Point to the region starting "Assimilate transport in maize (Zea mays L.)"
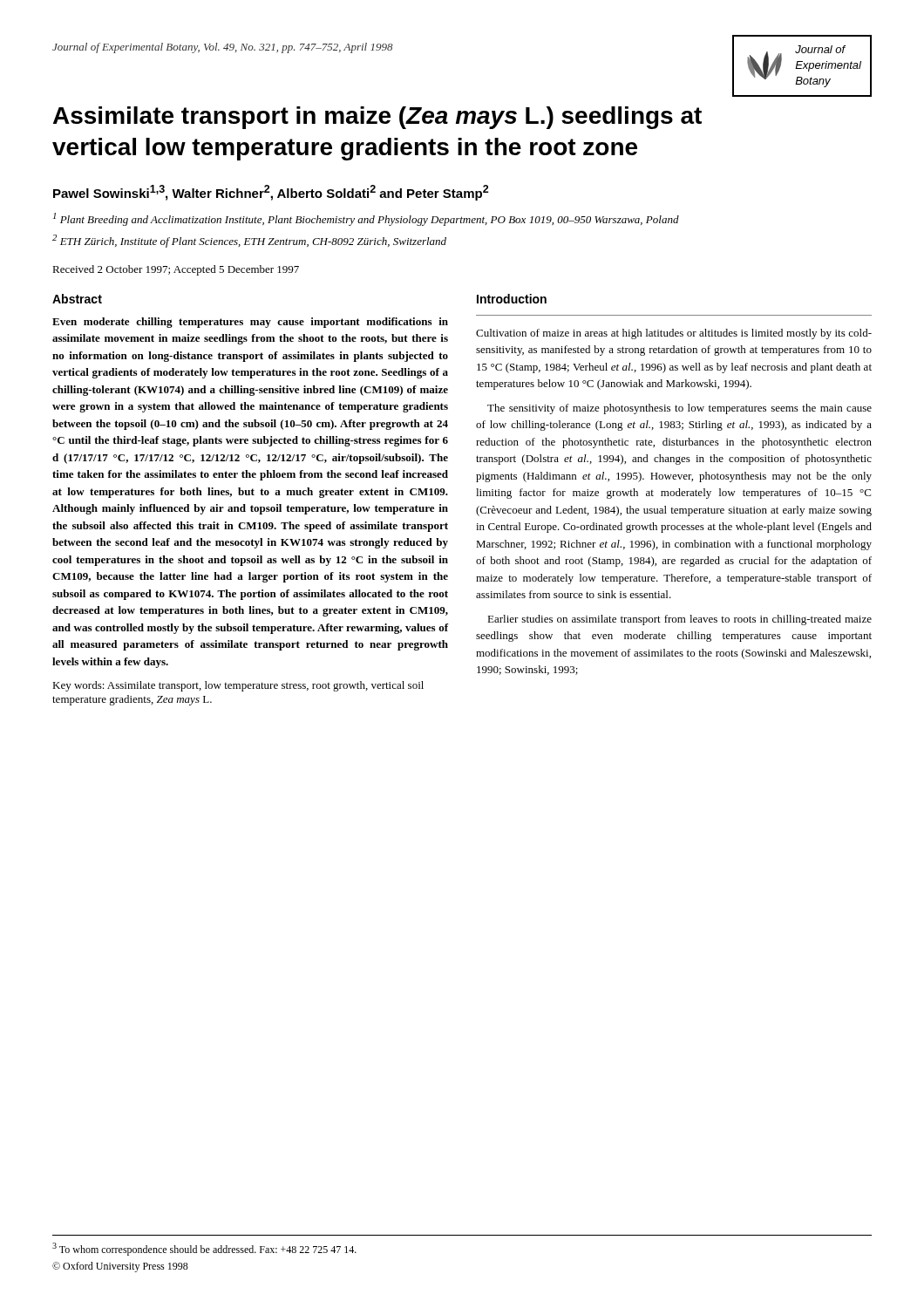 pyautogui.click(x=462, y=132)
